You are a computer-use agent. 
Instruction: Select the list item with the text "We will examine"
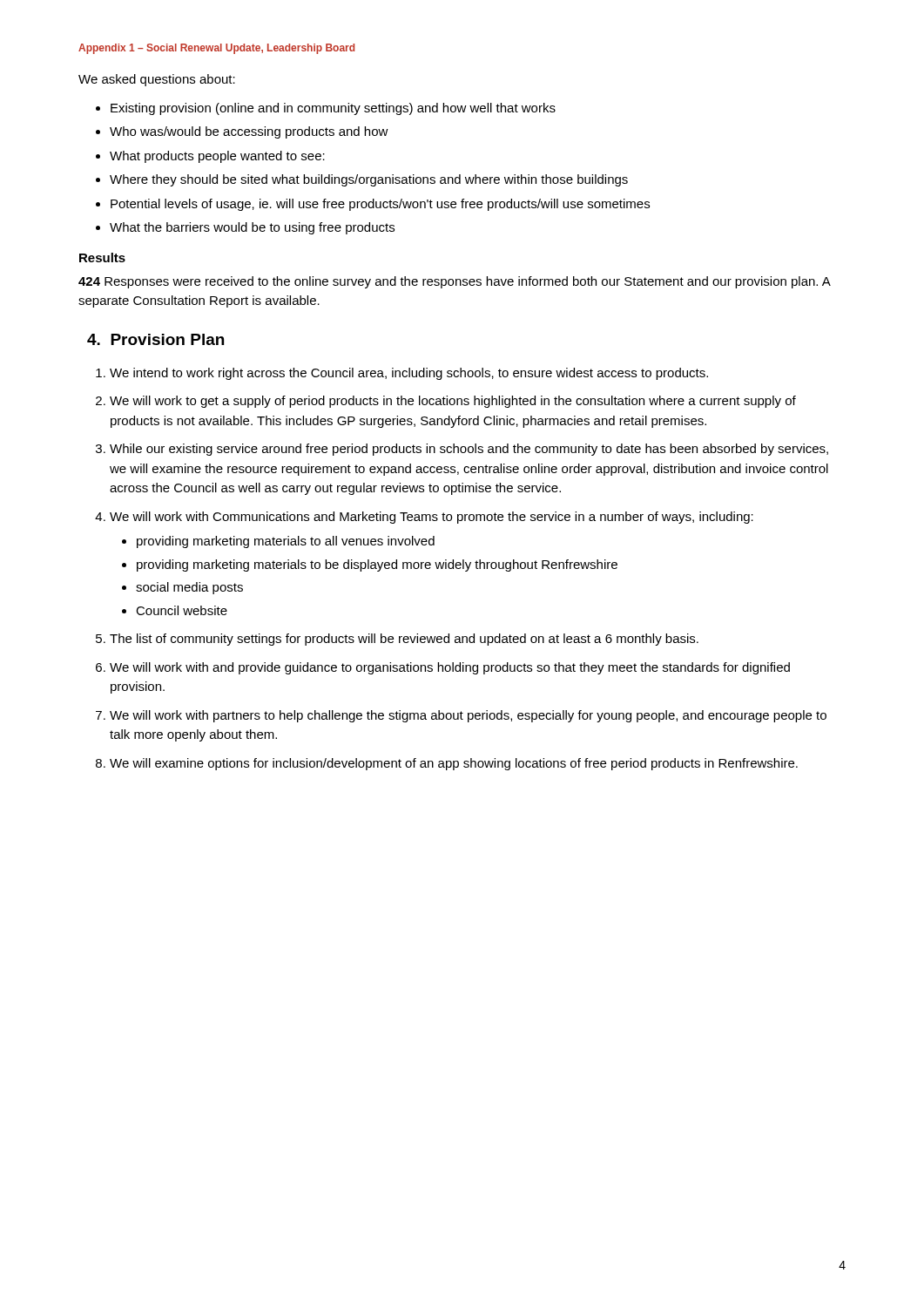[454, 762]
